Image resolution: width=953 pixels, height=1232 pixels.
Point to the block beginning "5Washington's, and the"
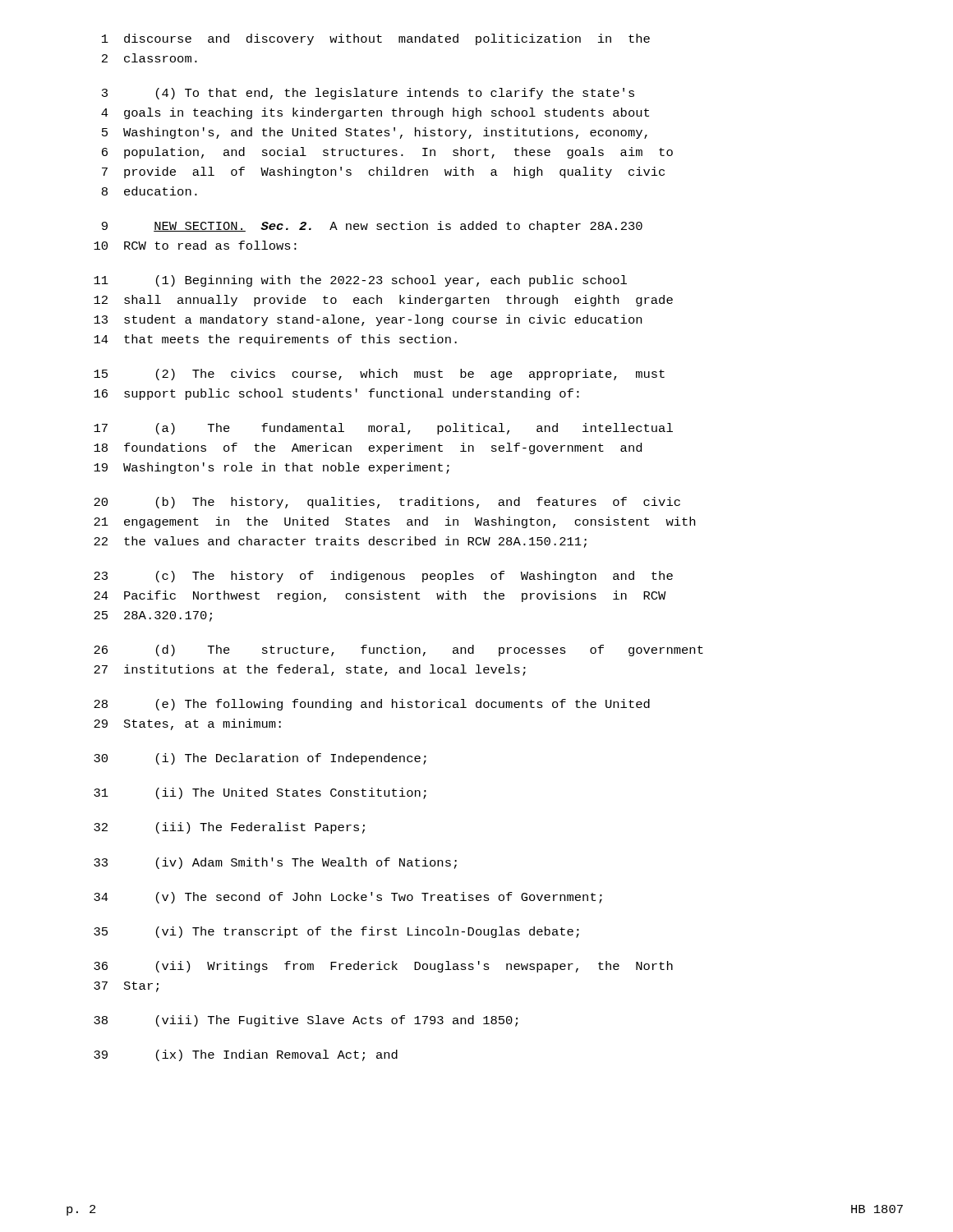(485, 133)
